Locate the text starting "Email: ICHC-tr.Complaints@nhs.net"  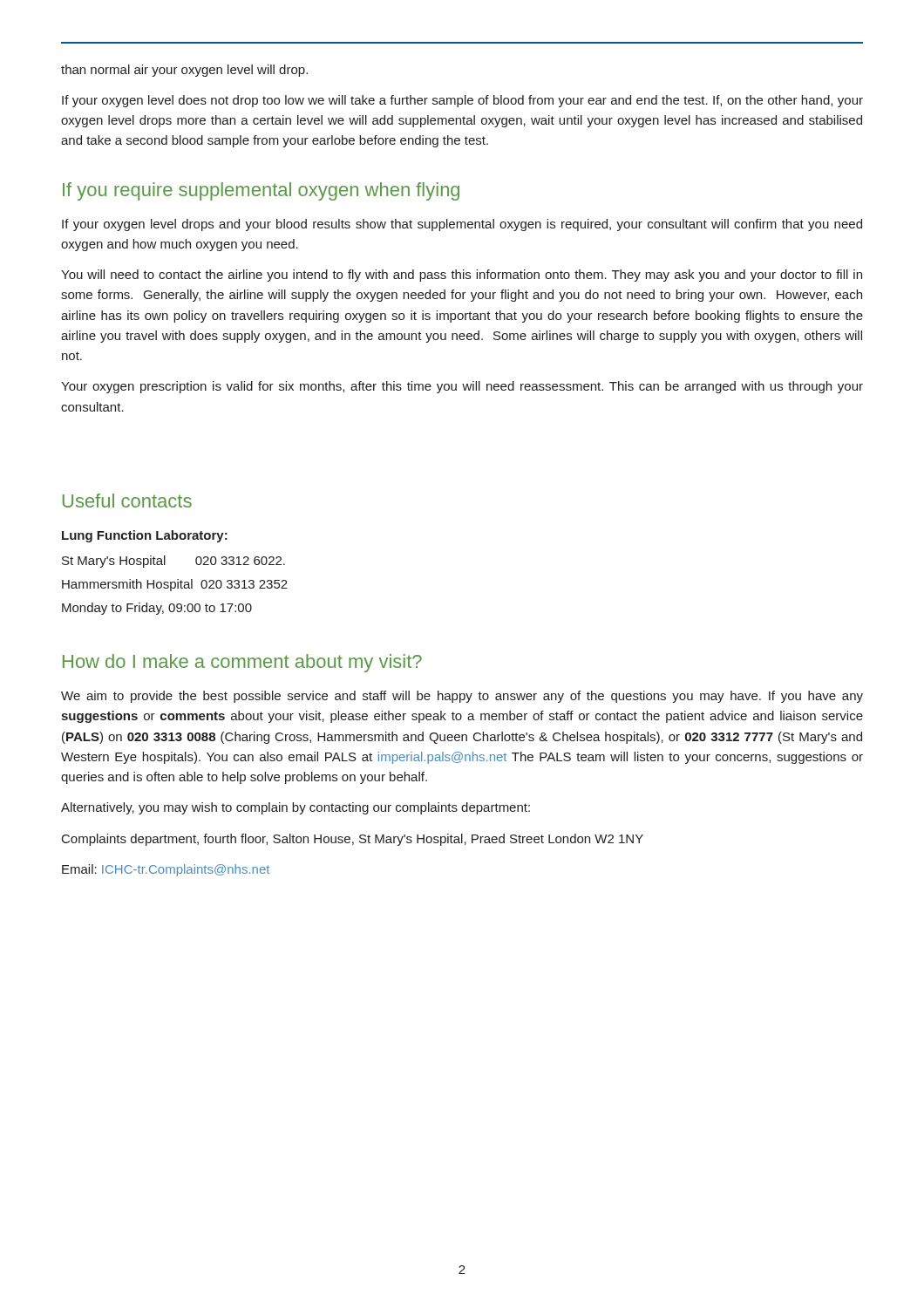165,869
